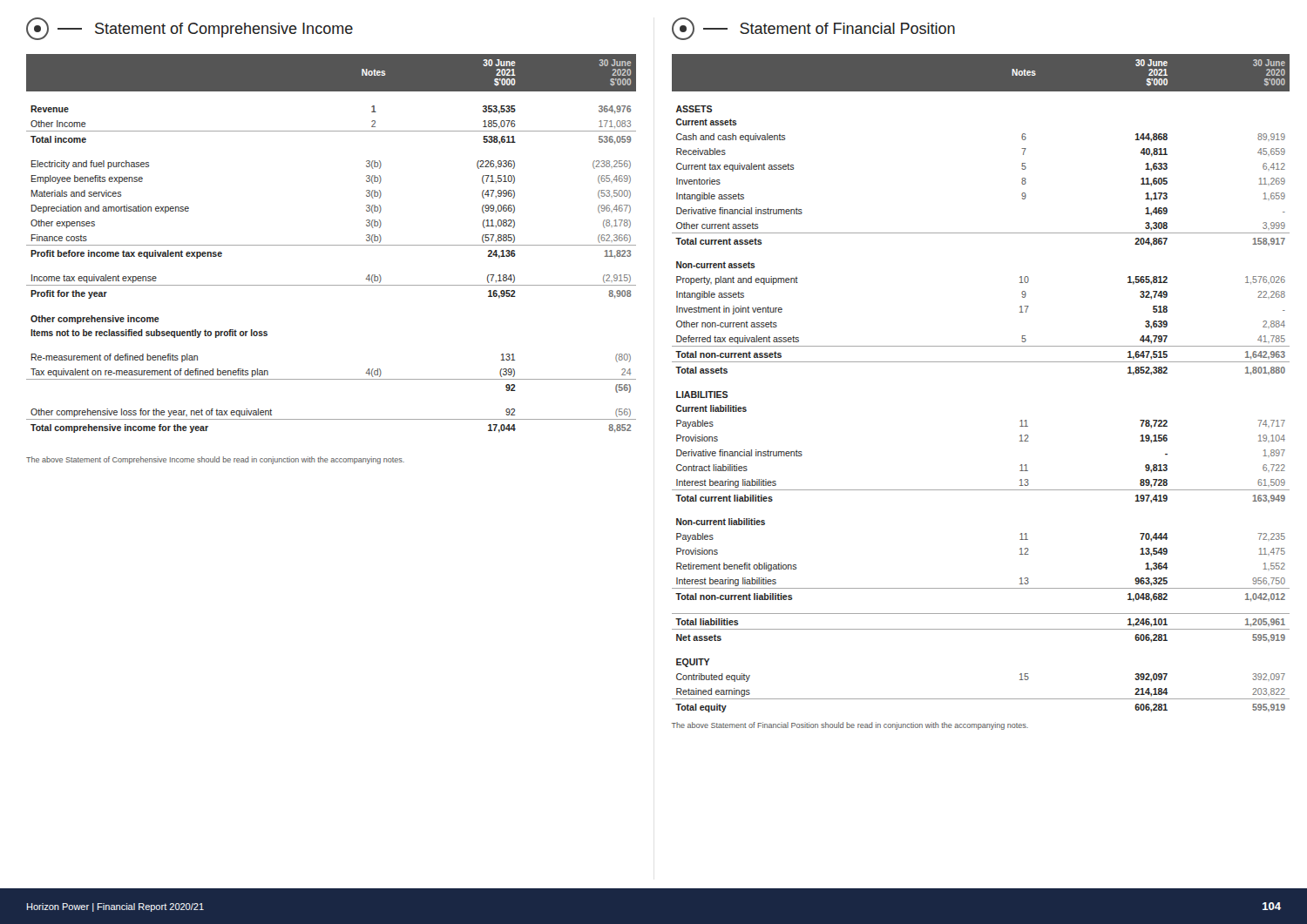
Task: Select the text block starting "The above Statement of Comprehensive Income"
Action: click(x=215, y=460)
